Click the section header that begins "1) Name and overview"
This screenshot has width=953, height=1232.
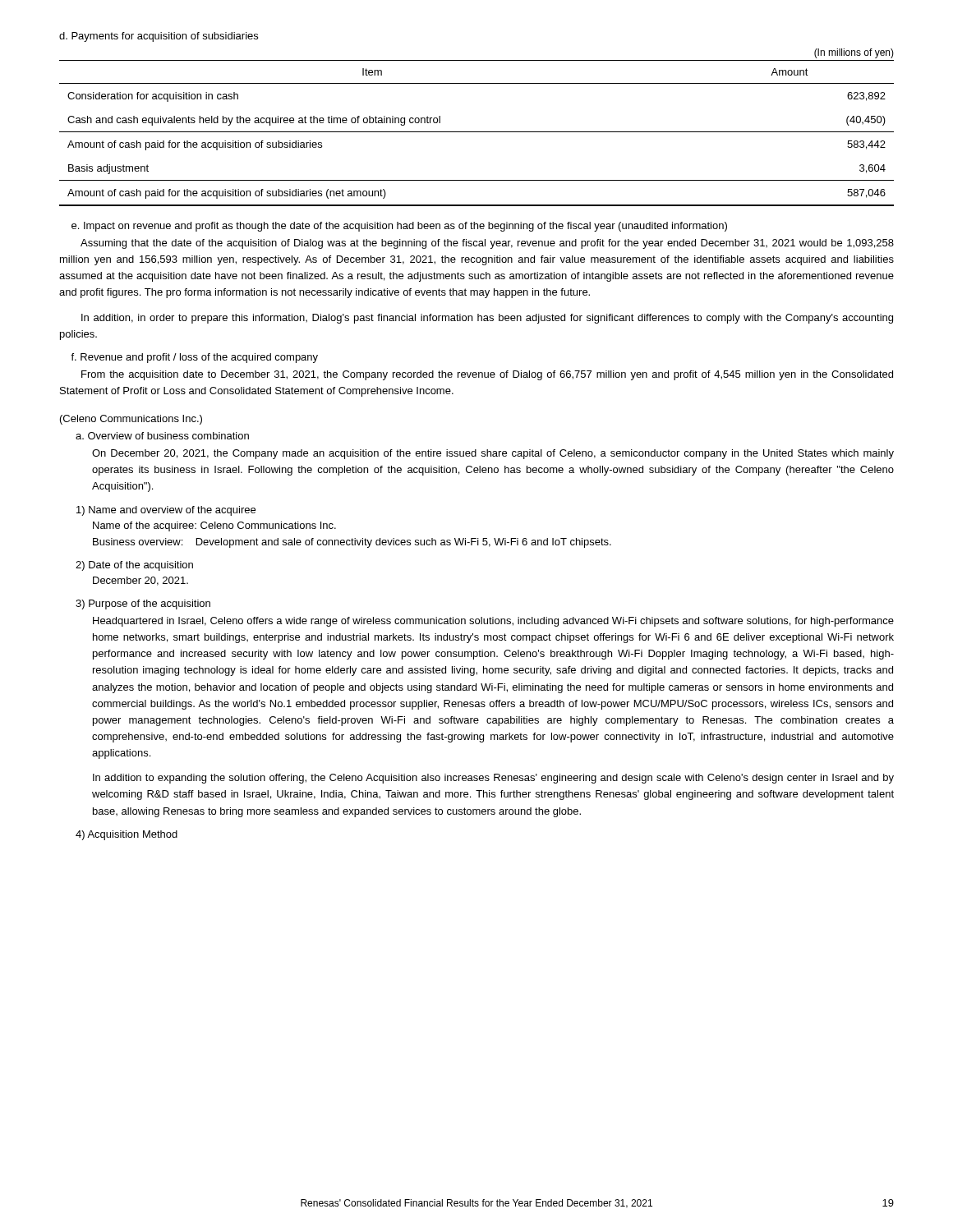[x=166, y=509]
